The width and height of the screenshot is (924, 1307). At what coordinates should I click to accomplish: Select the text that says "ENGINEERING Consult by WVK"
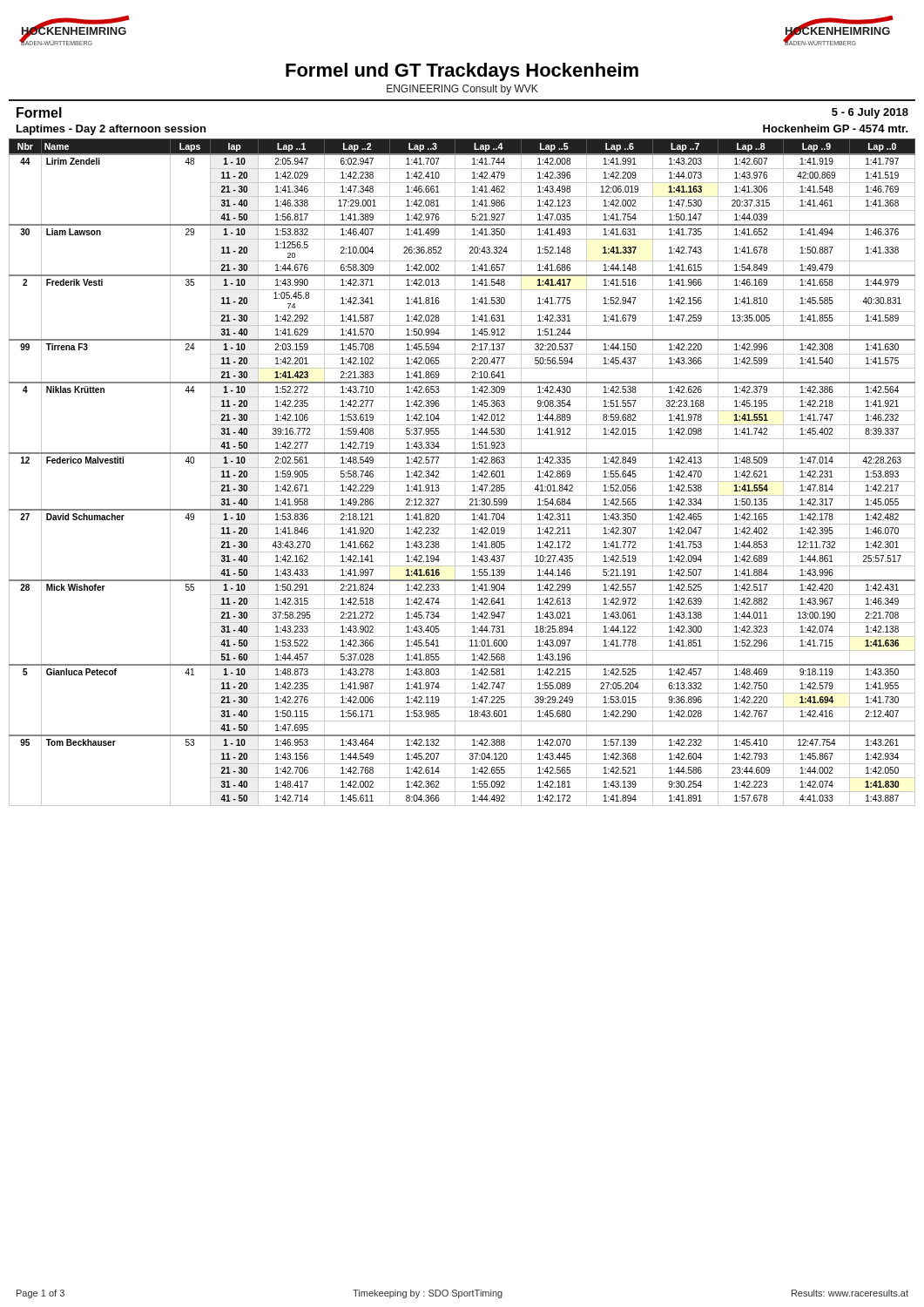tap(462, 89)
